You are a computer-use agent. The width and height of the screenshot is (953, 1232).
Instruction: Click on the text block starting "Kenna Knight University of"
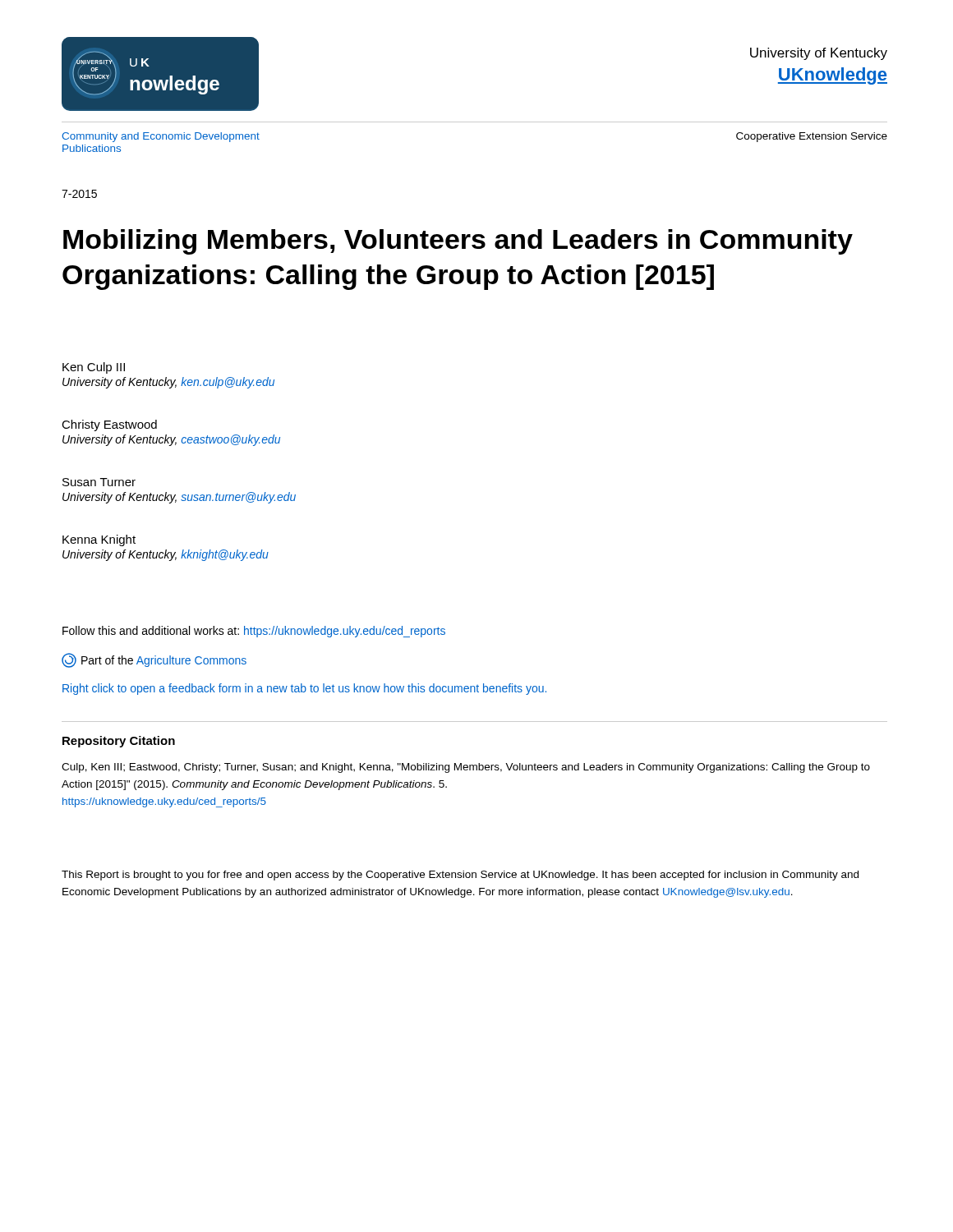(165, 547)
